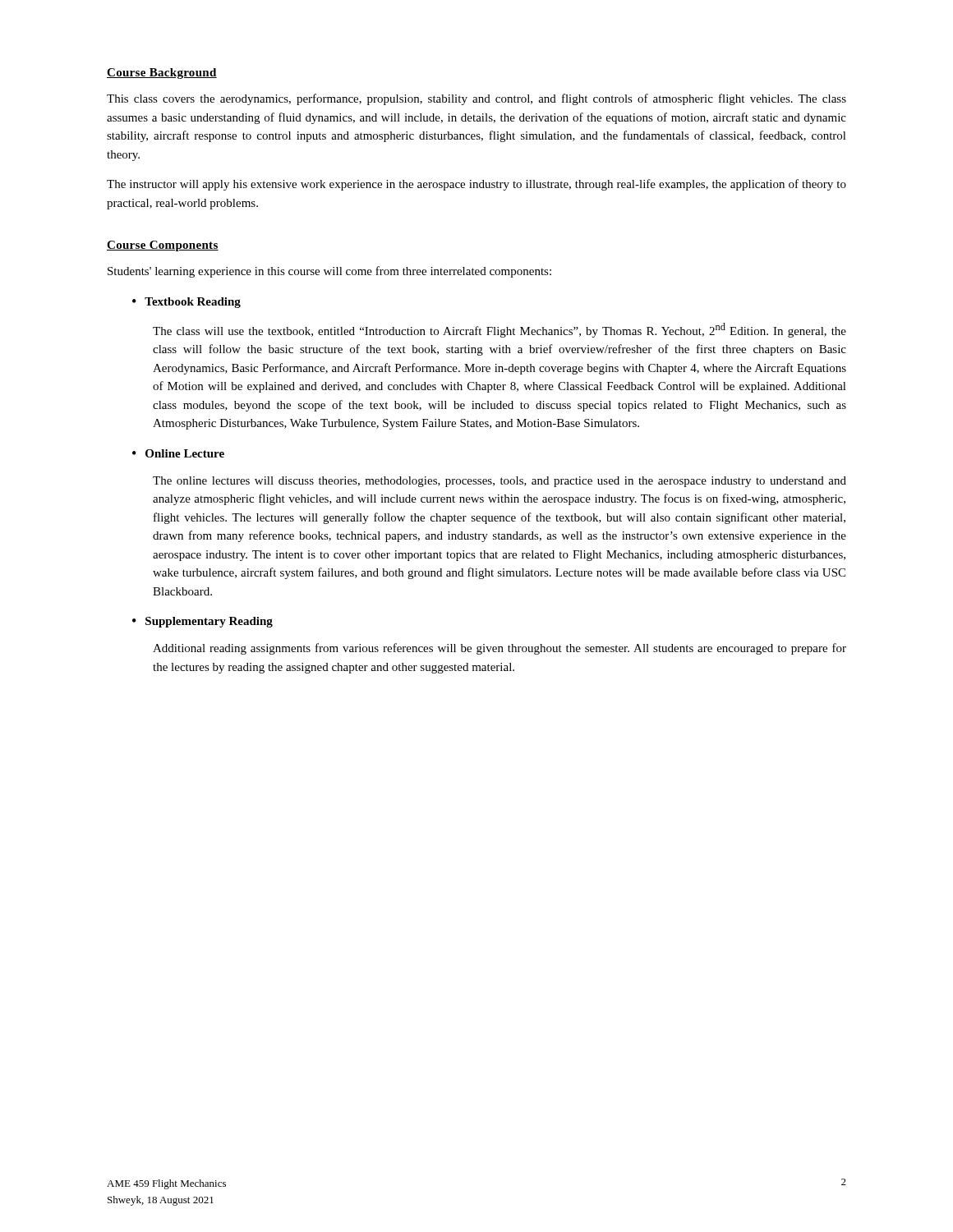The width and height of the screenshot is (953, 1232).
Task: Navigate to the text starting "The online lectures will discuss theories, methodologies, processes,"
Action: [x=499, y=535]
